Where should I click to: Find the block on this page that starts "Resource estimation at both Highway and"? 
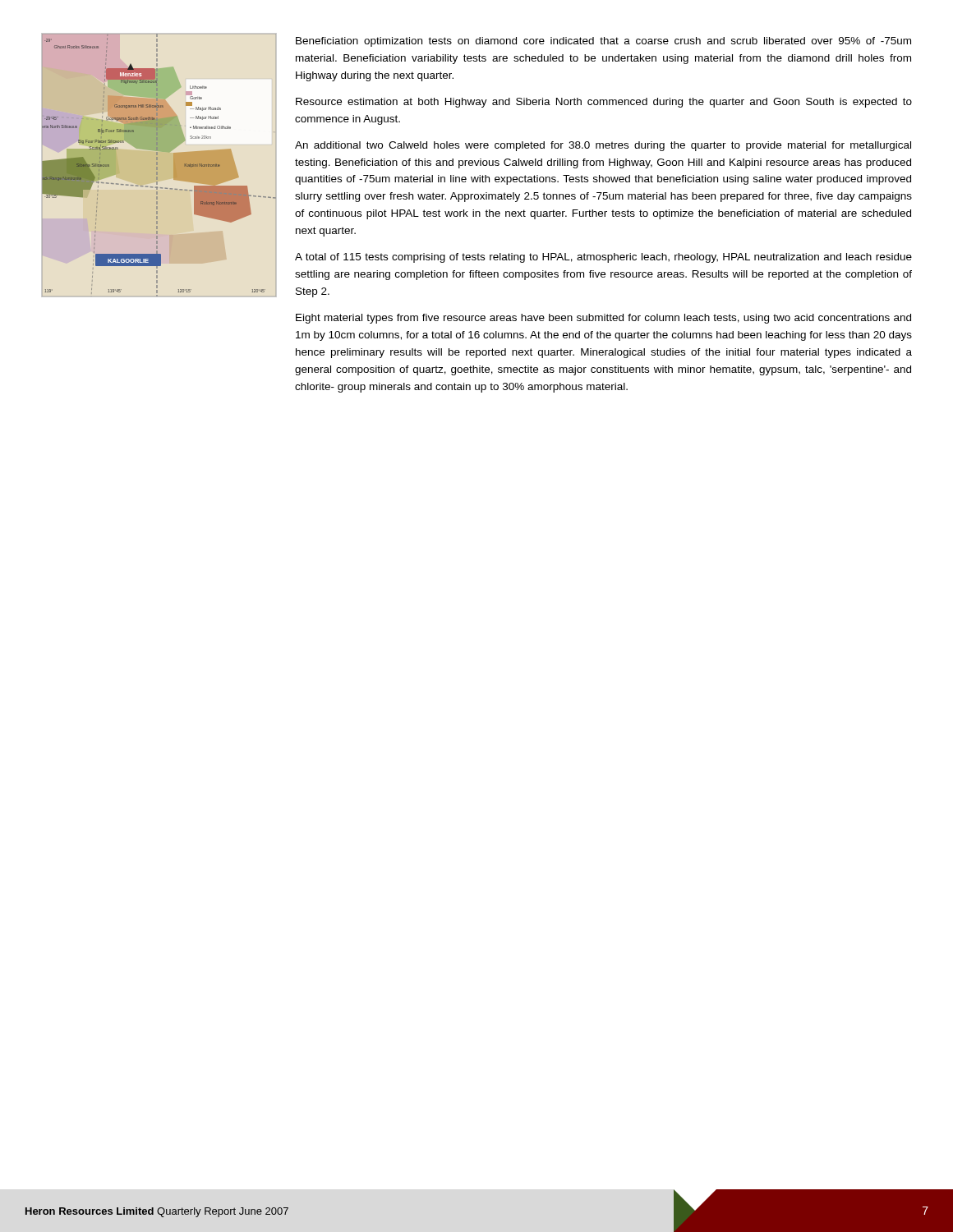pyautogui.click(x=603, y=110)
